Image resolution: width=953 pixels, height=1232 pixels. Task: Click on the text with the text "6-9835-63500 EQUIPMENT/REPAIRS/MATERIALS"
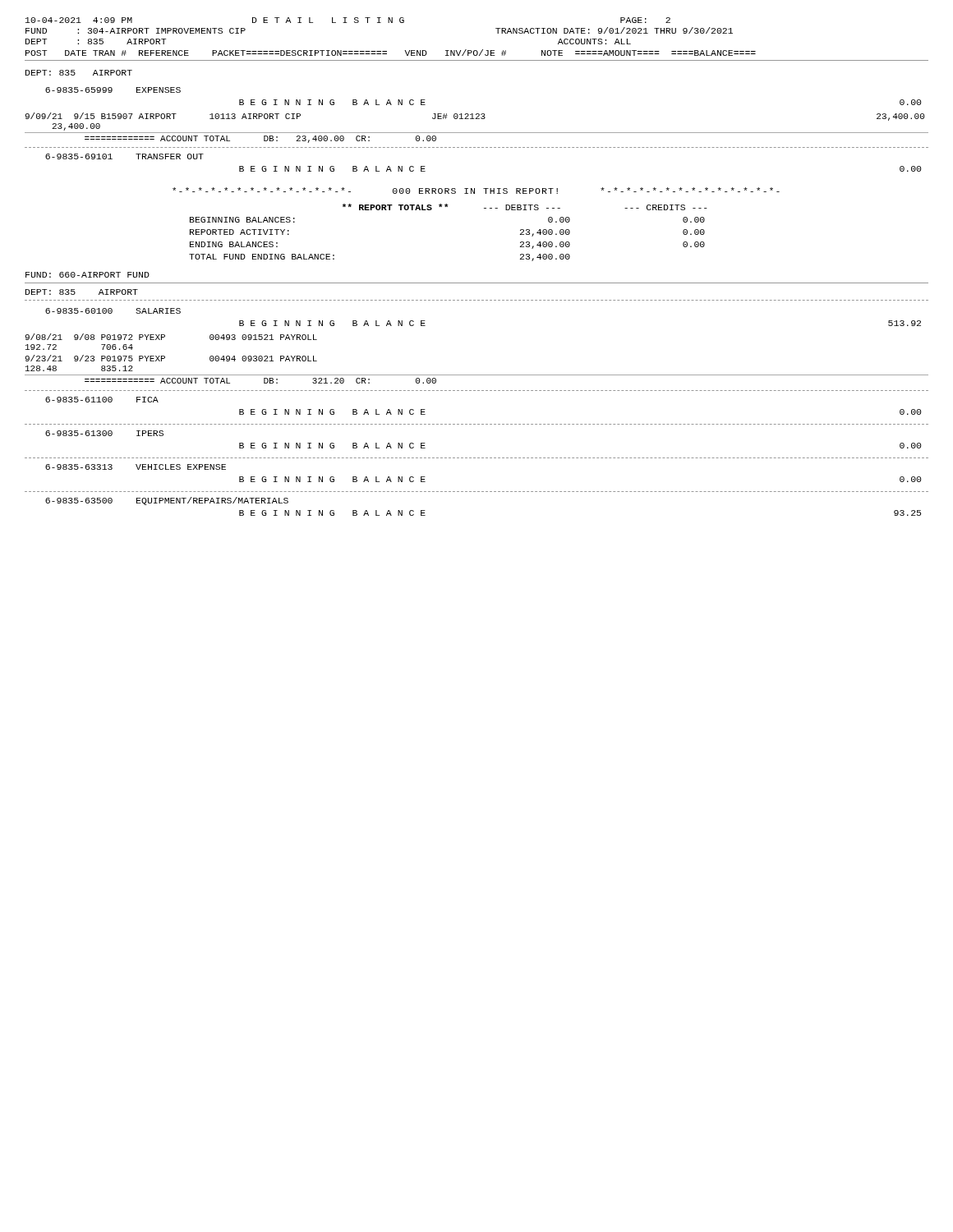478,501
